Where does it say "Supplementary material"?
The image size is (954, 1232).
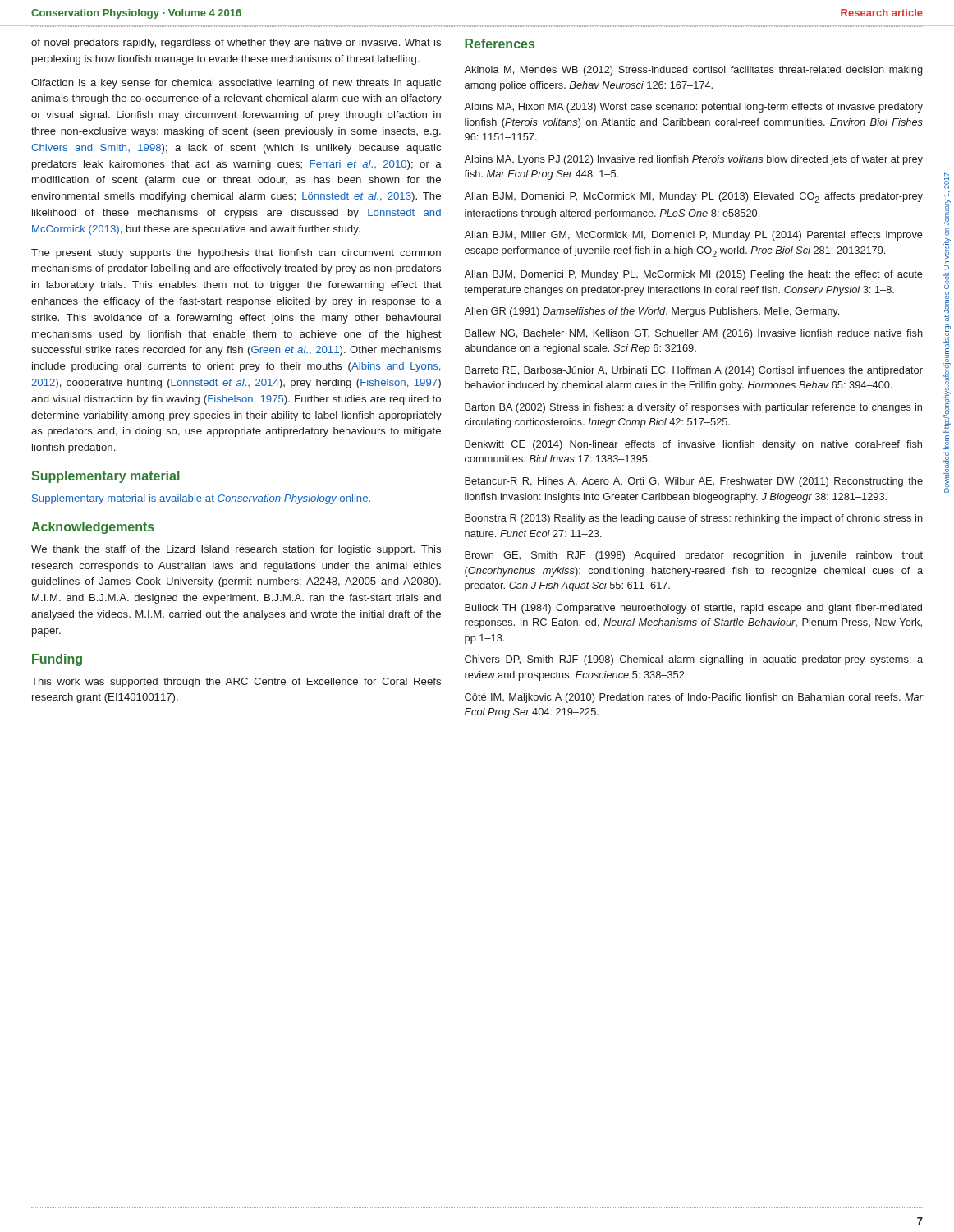tap(105, 477)
